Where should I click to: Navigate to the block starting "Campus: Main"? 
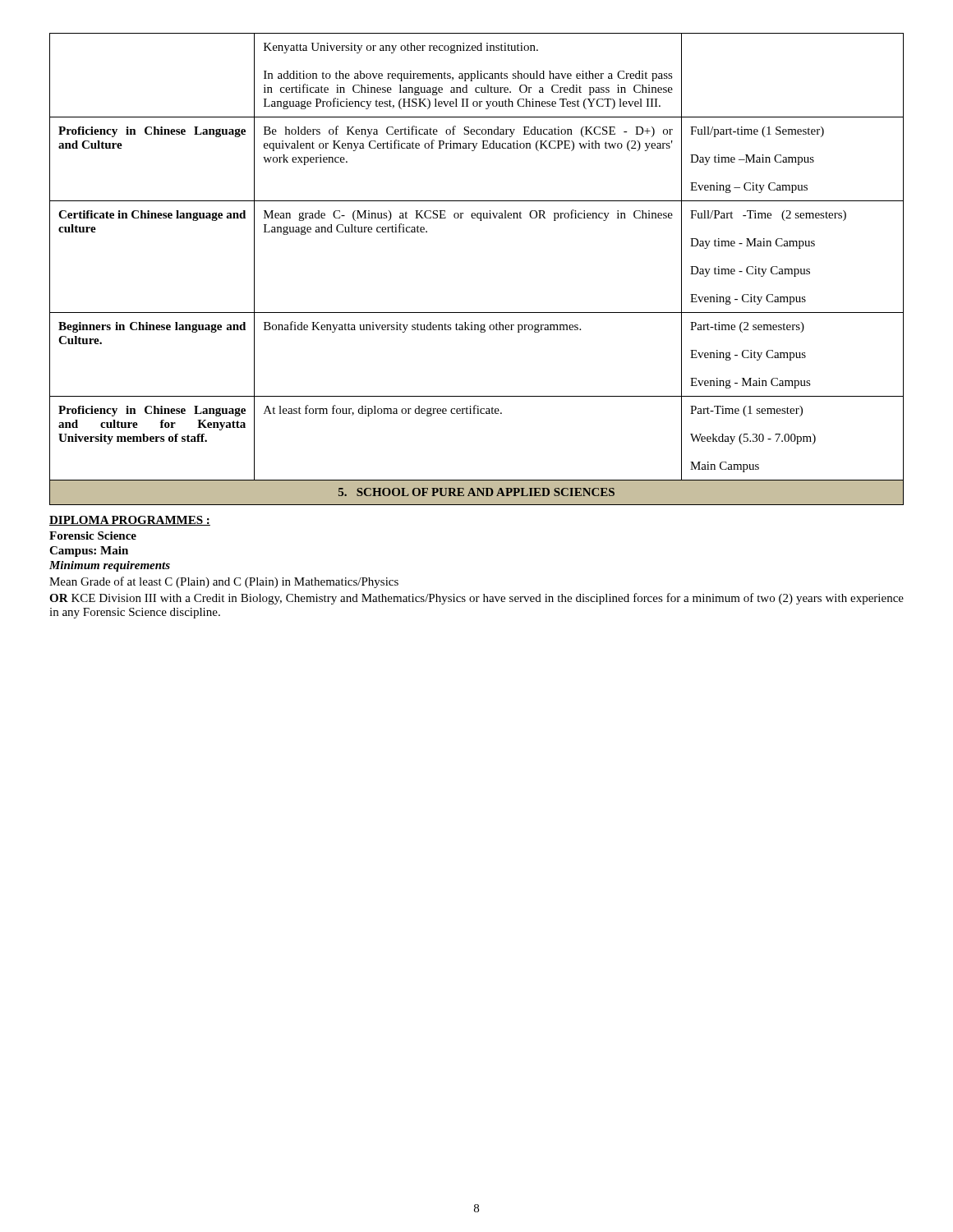coord(89,550)
